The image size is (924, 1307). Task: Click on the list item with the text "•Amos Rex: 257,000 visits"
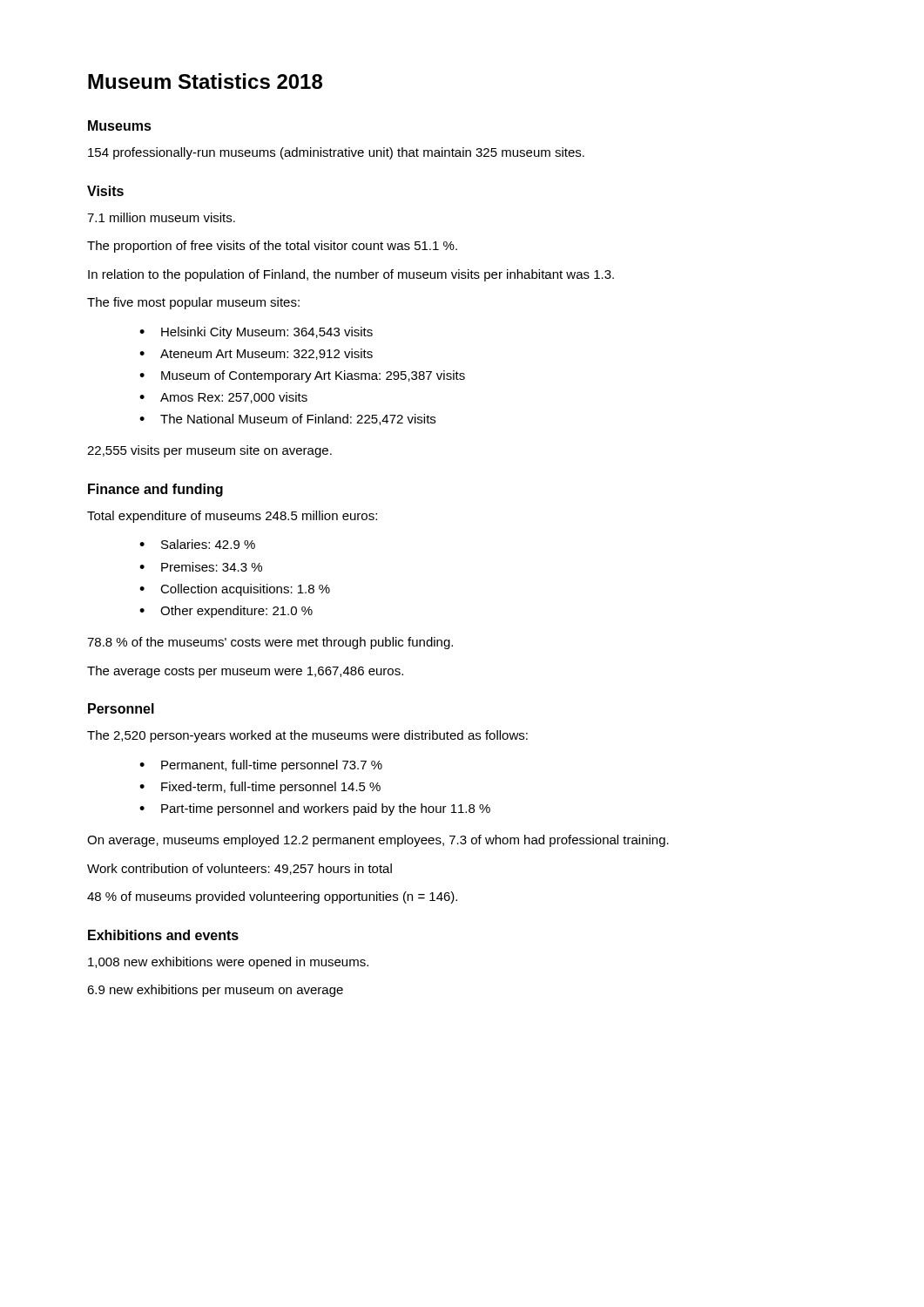[223, 398]
